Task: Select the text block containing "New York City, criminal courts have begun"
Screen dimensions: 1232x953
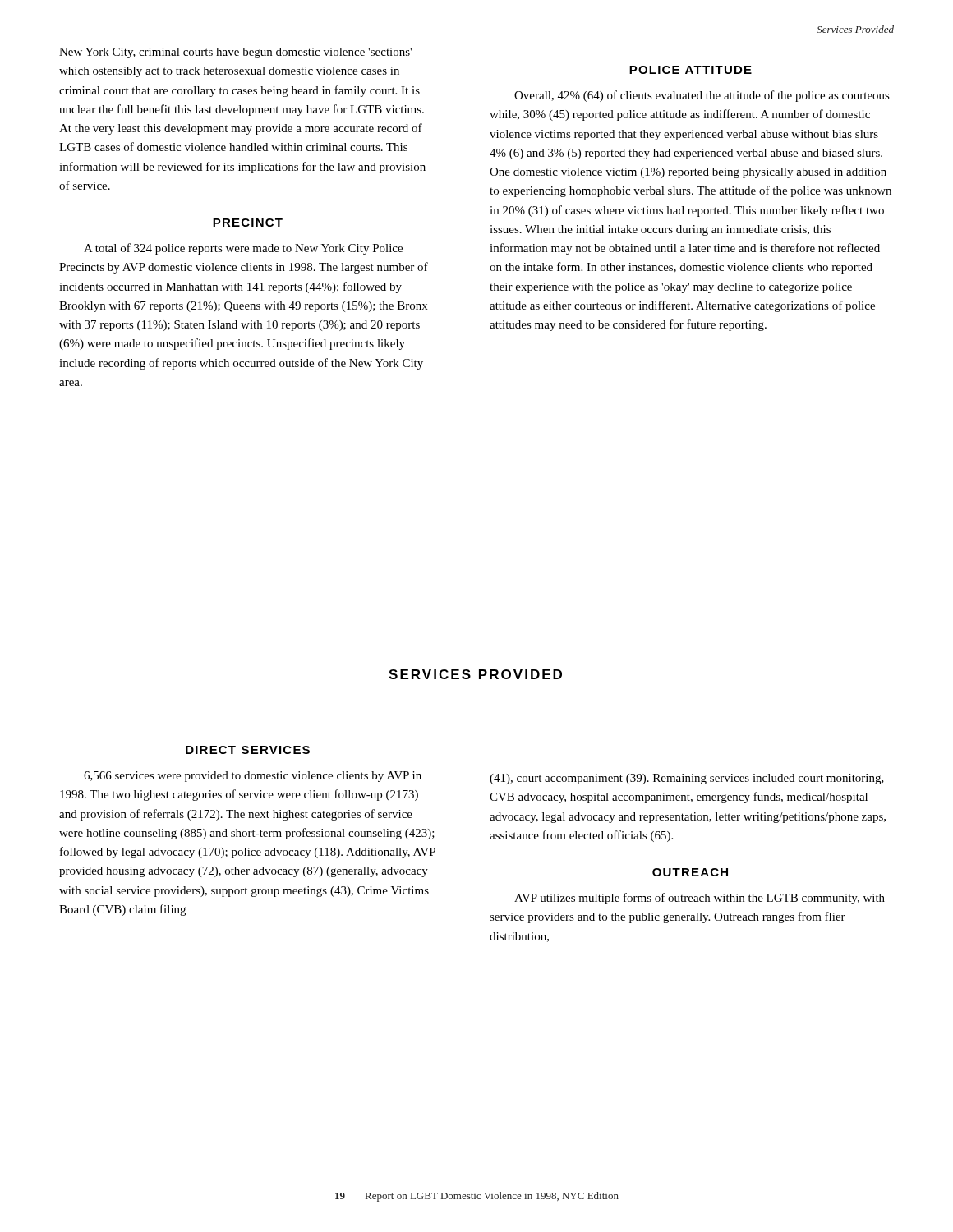Action: (x=248, y=119)
